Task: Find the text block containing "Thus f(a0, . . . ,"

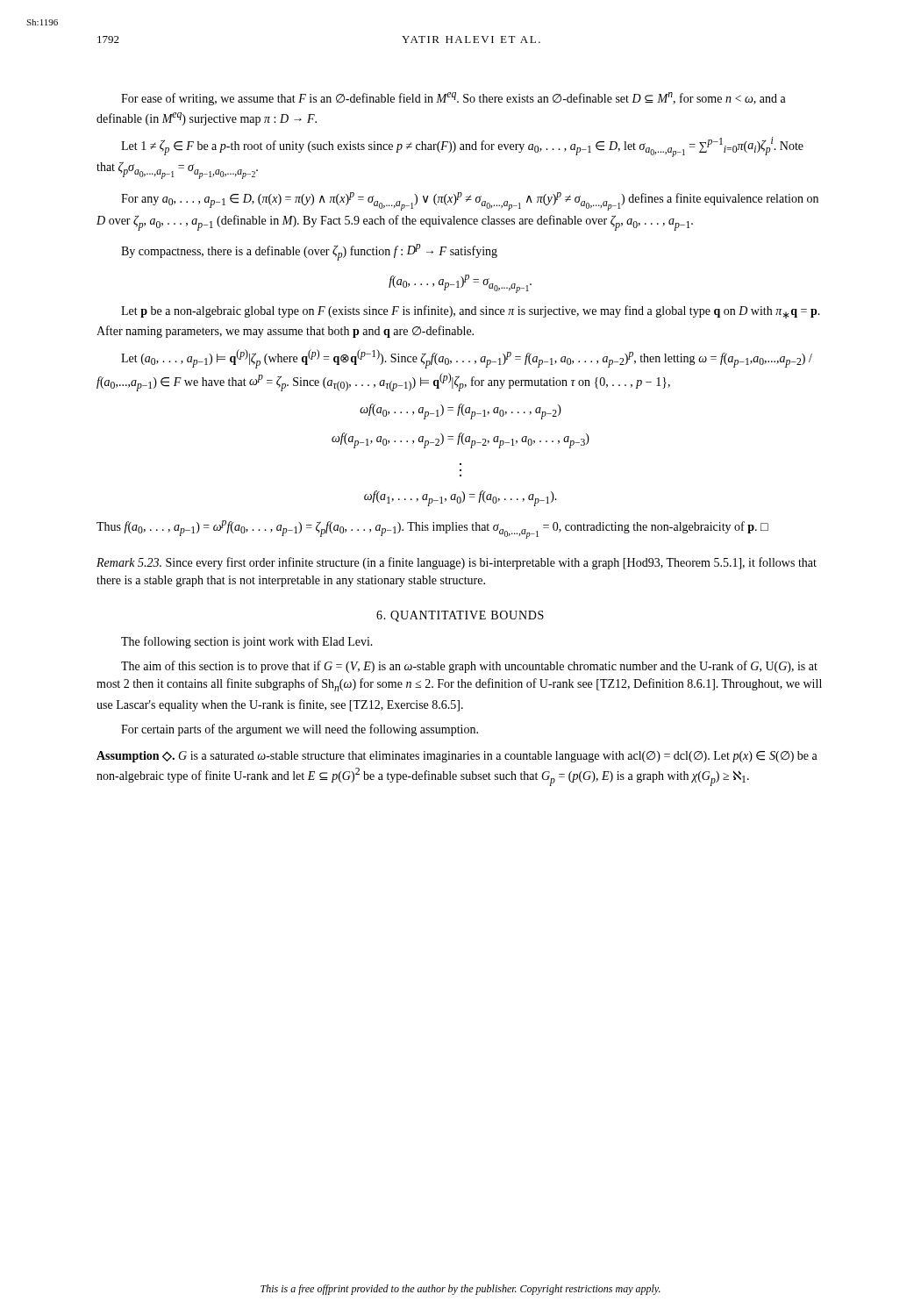Action: (432, 528)
